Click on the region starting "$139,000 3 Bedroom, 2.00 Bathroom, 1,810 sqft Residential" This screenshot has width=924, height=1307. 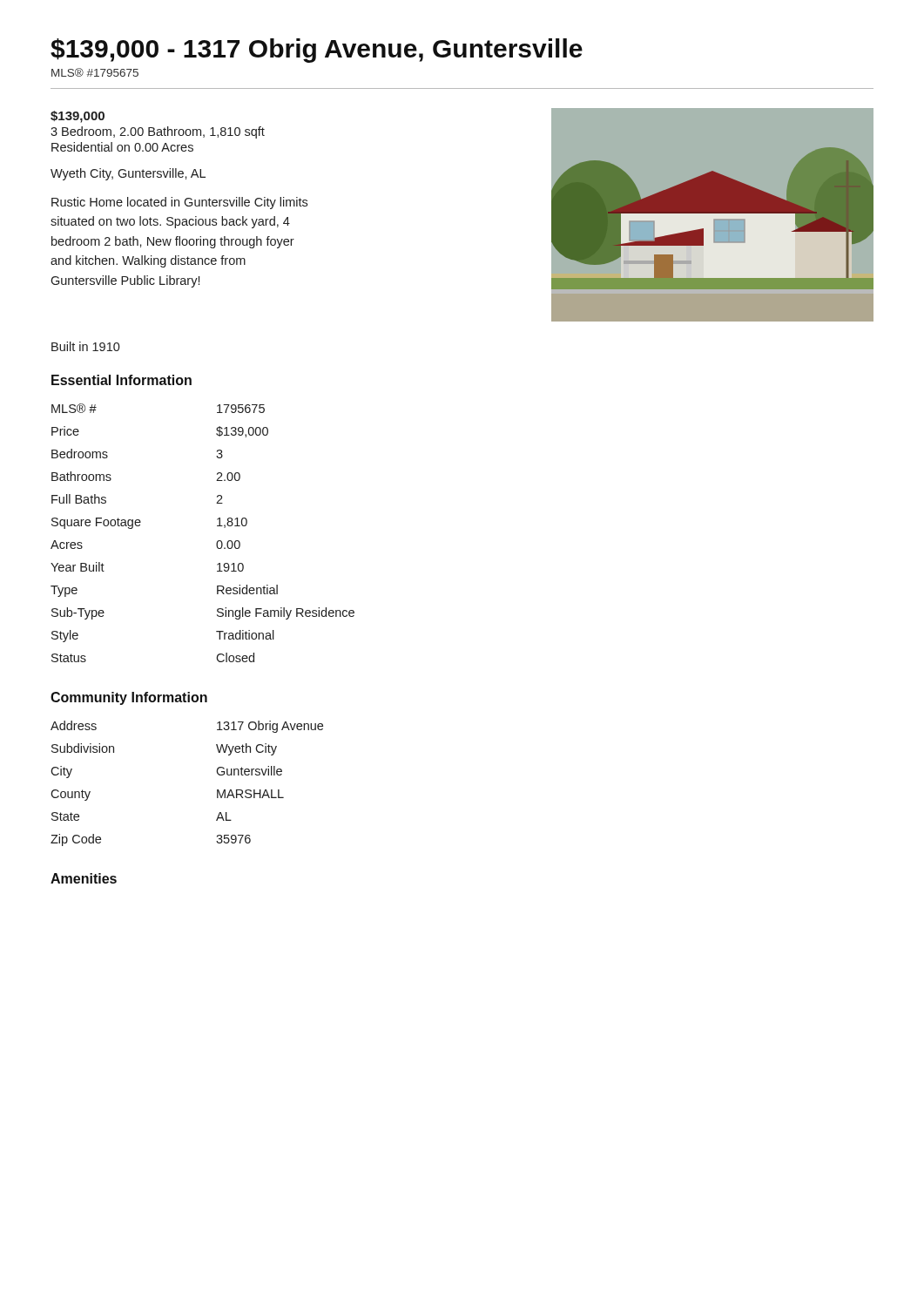tap(78, 117)
